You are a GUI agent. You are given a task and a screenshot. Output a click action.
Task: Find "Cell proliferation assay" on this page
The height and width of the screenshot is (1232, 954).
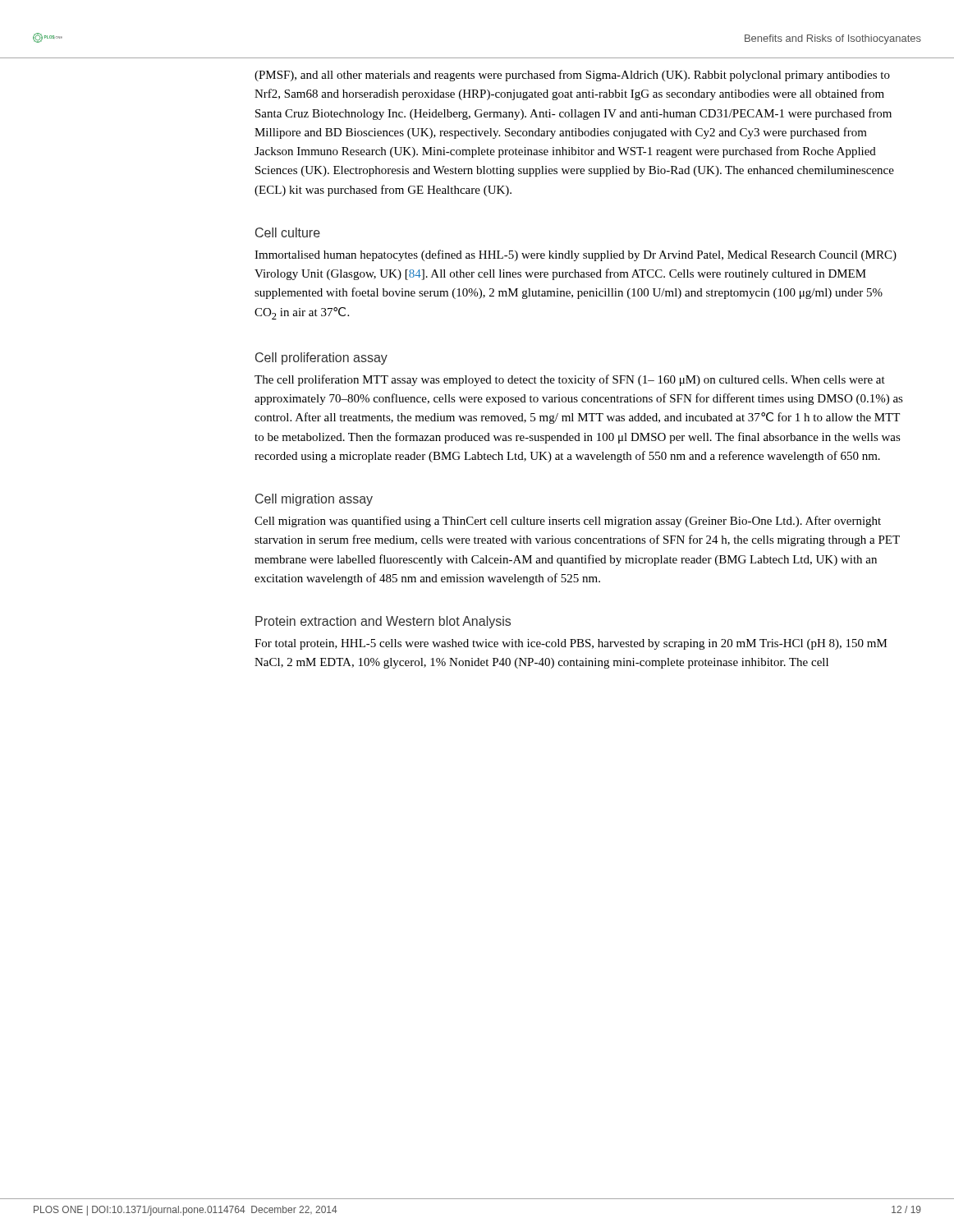point(321,358)
